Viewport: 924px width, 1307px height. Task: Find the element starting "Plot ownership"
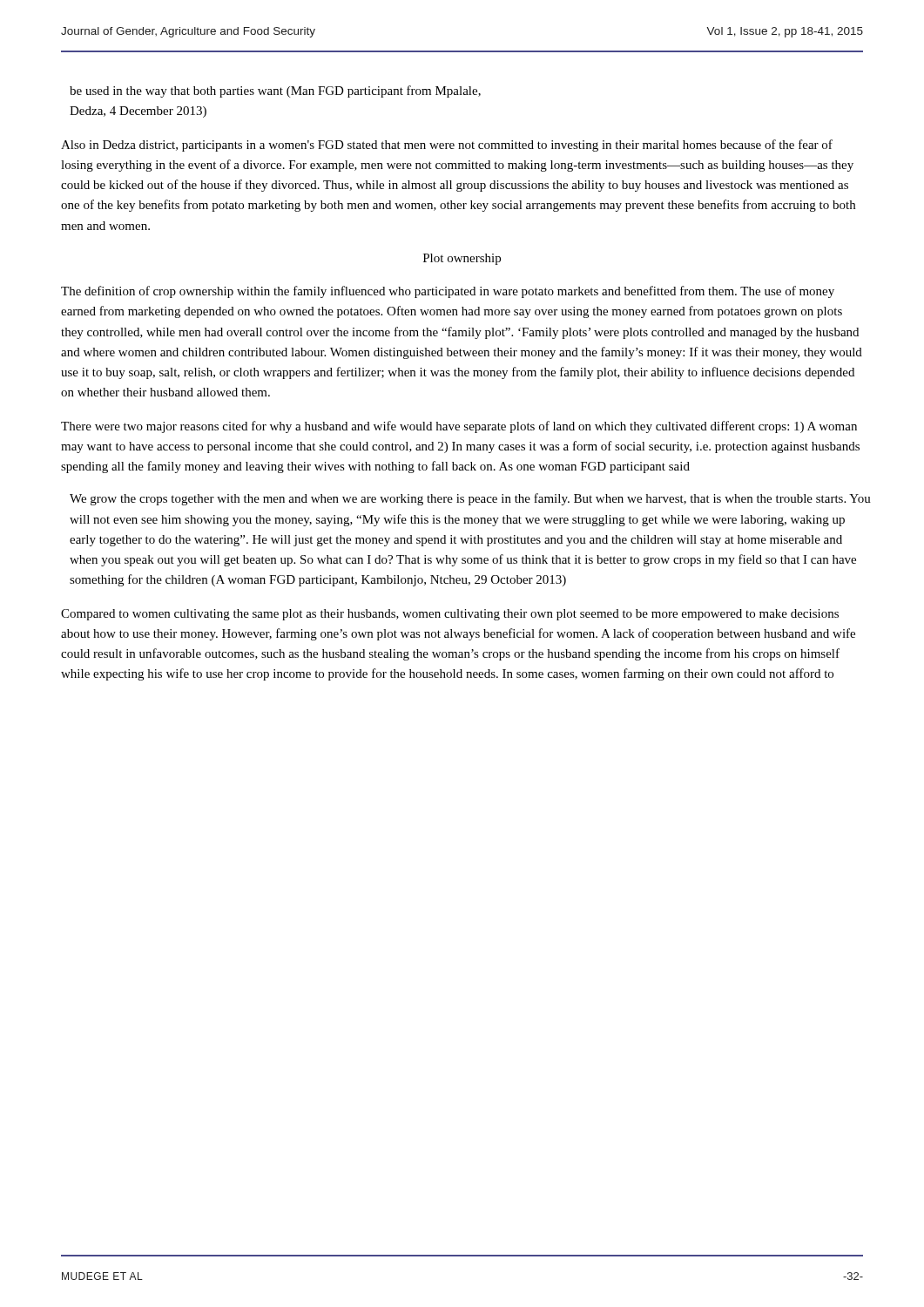[462, 258]
